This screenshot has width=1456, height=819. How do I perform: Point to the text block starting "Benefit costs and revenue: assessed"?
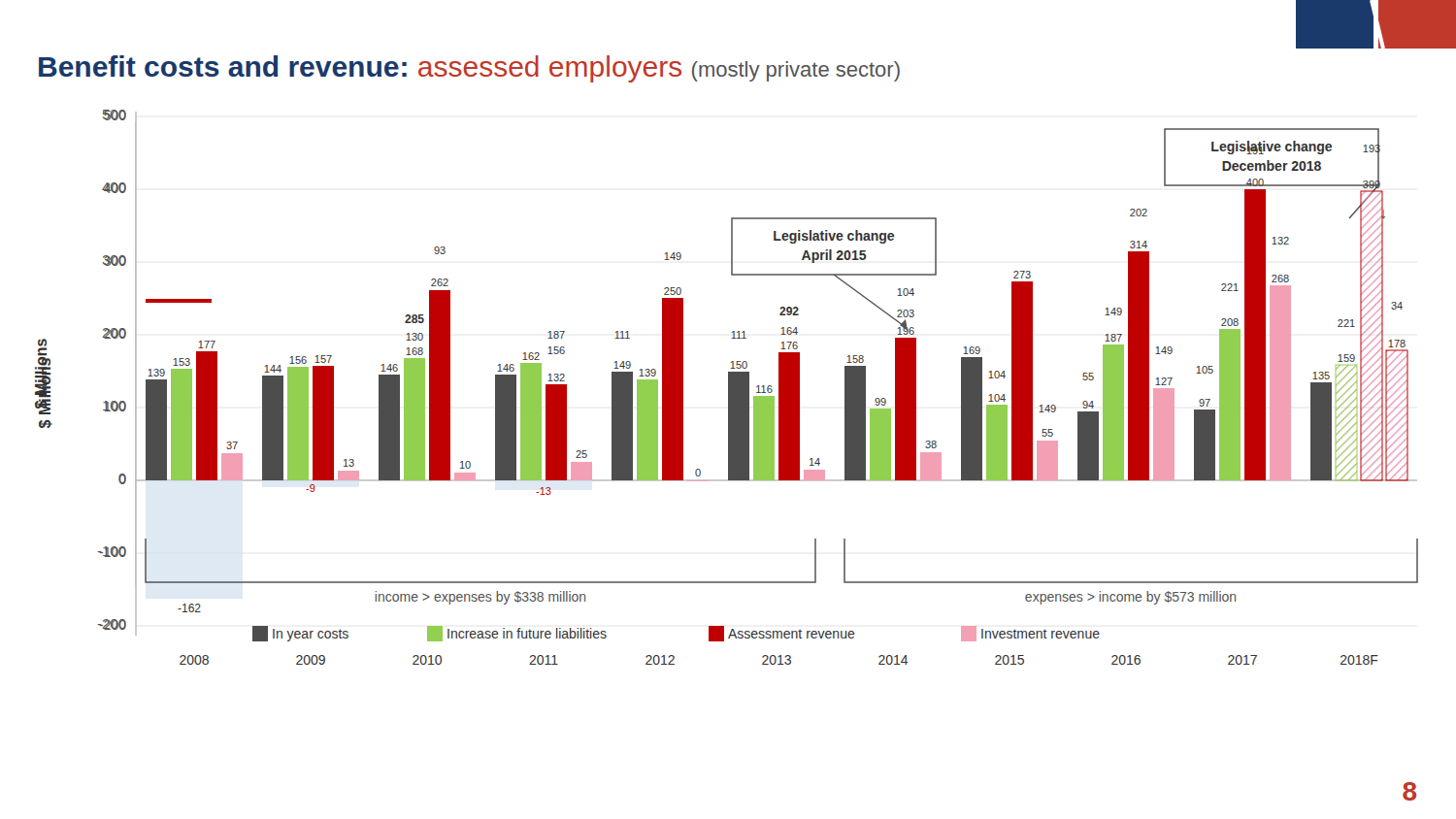coord(469,66)
